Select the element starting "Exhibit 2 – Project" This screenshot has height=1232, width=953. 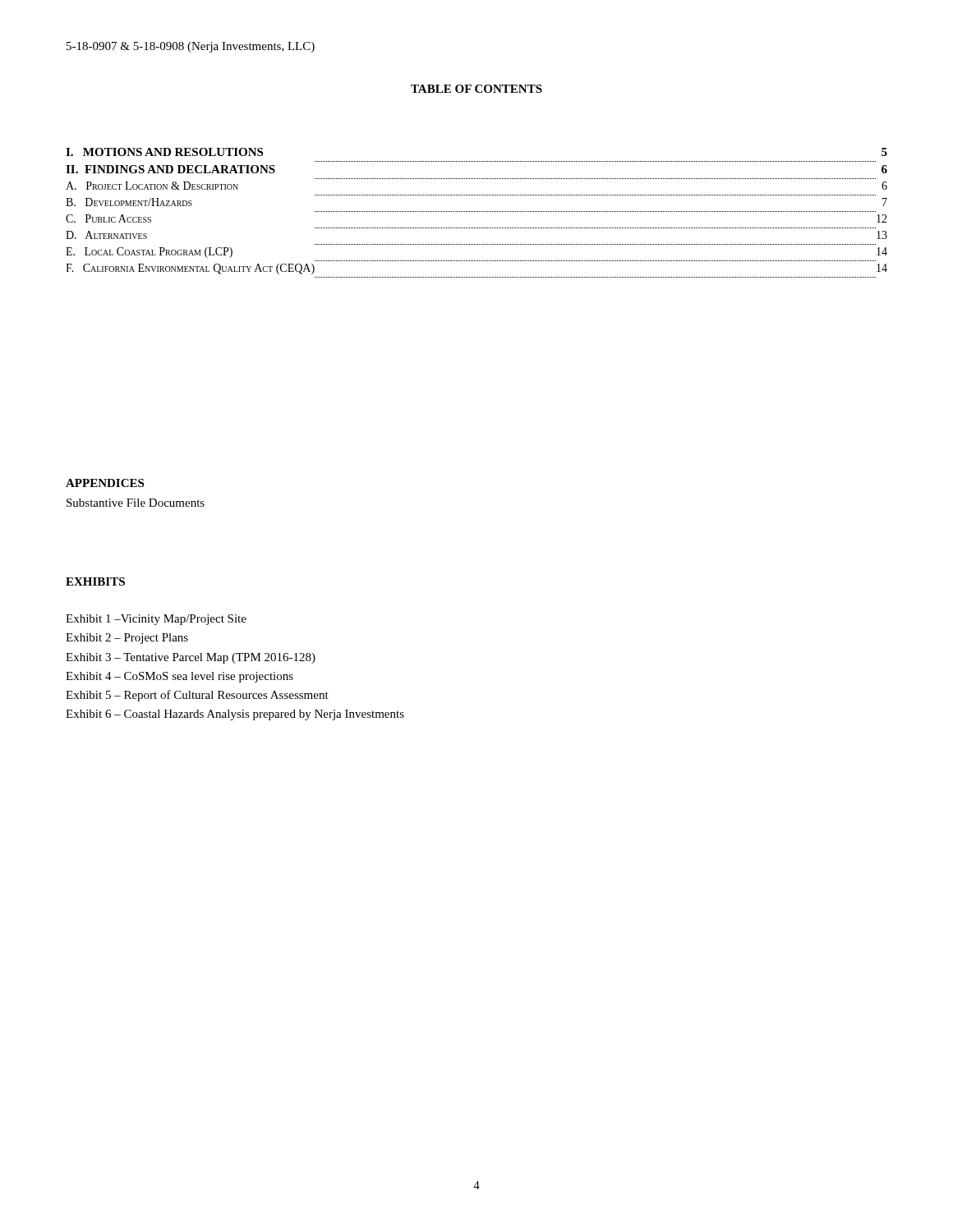coord(127,638)
